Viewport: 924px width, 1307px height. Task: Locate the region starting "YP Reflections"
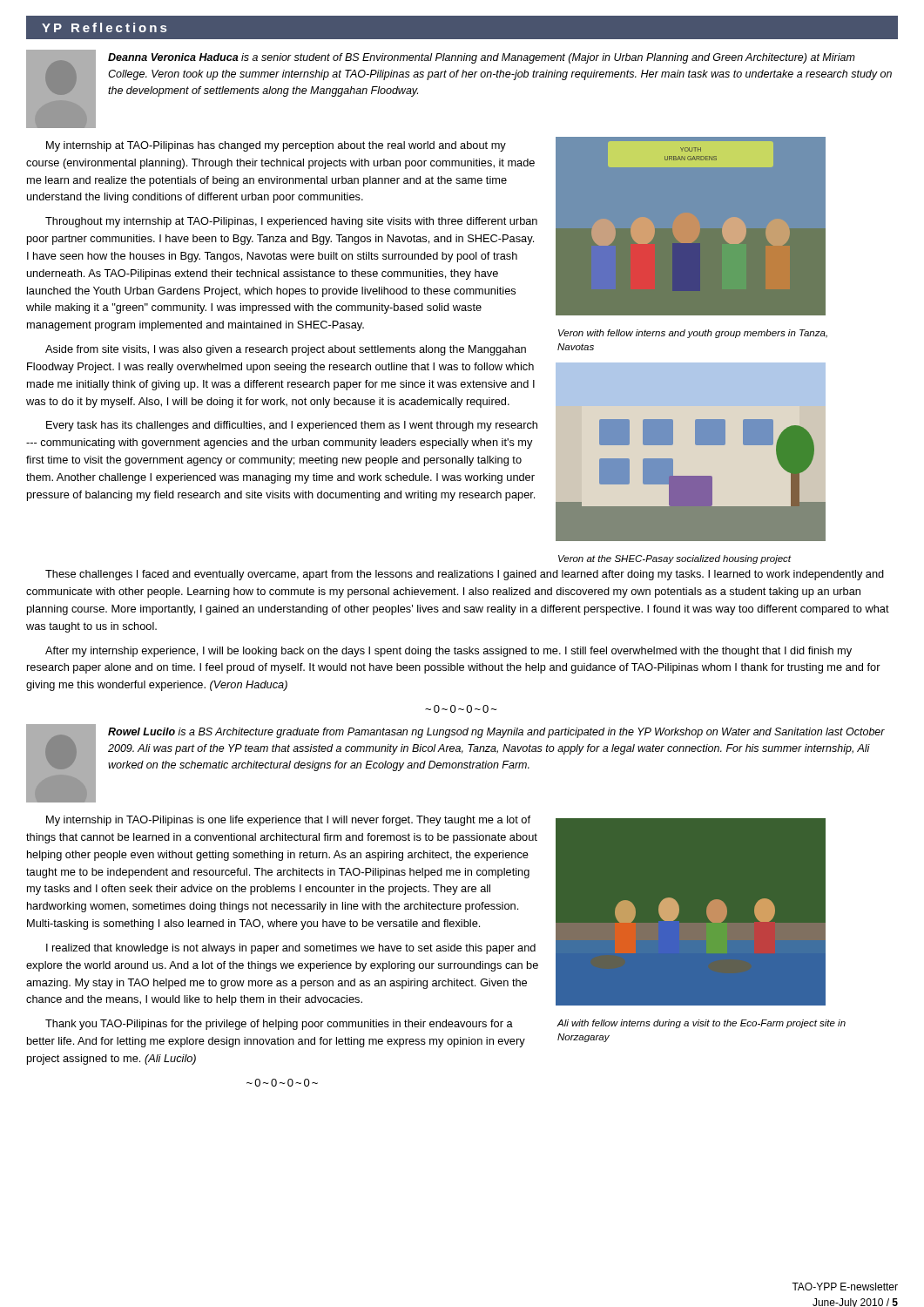(106, 27)
